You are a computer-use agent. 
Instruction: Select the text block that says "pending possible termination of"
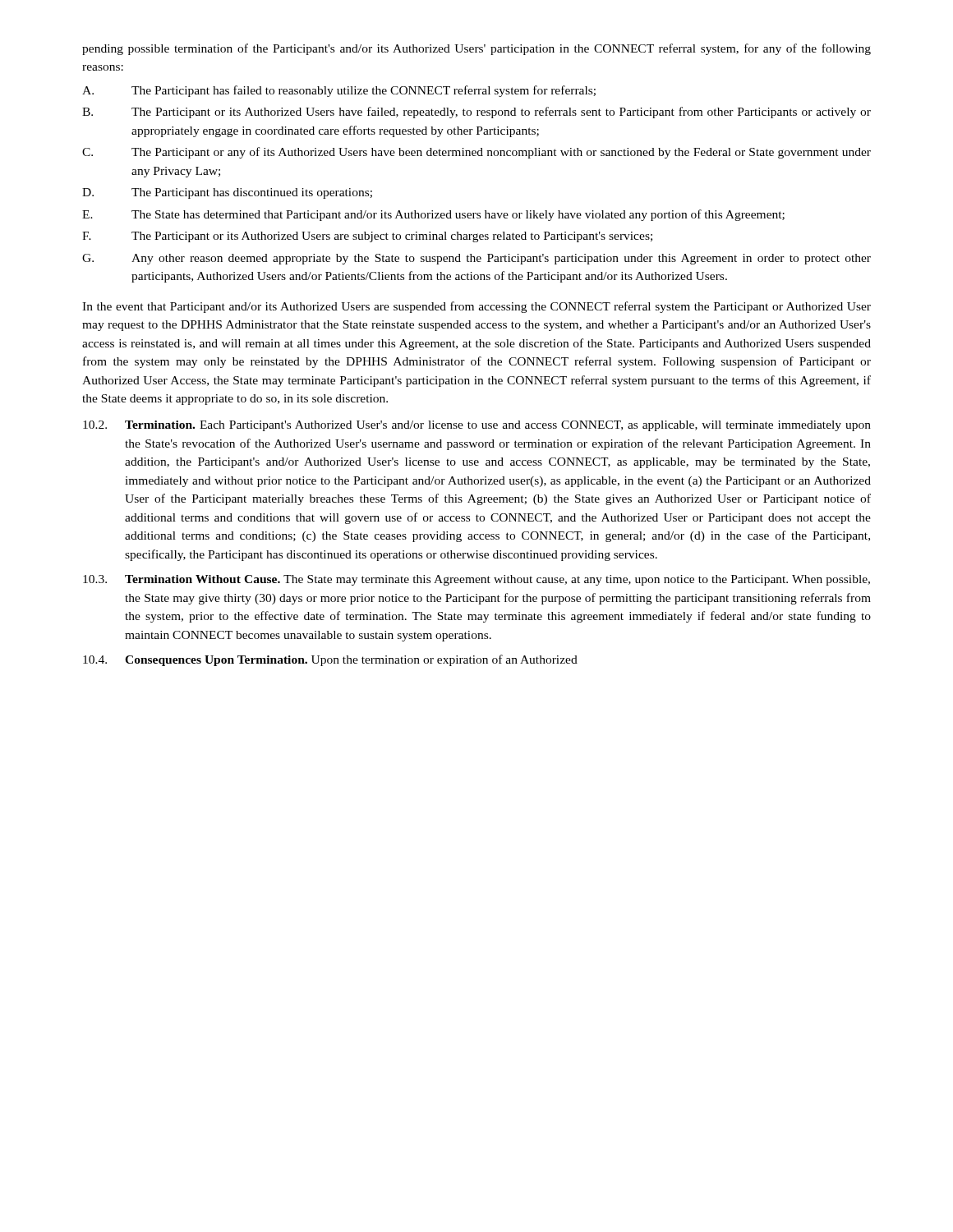click(x=476, y=57)
